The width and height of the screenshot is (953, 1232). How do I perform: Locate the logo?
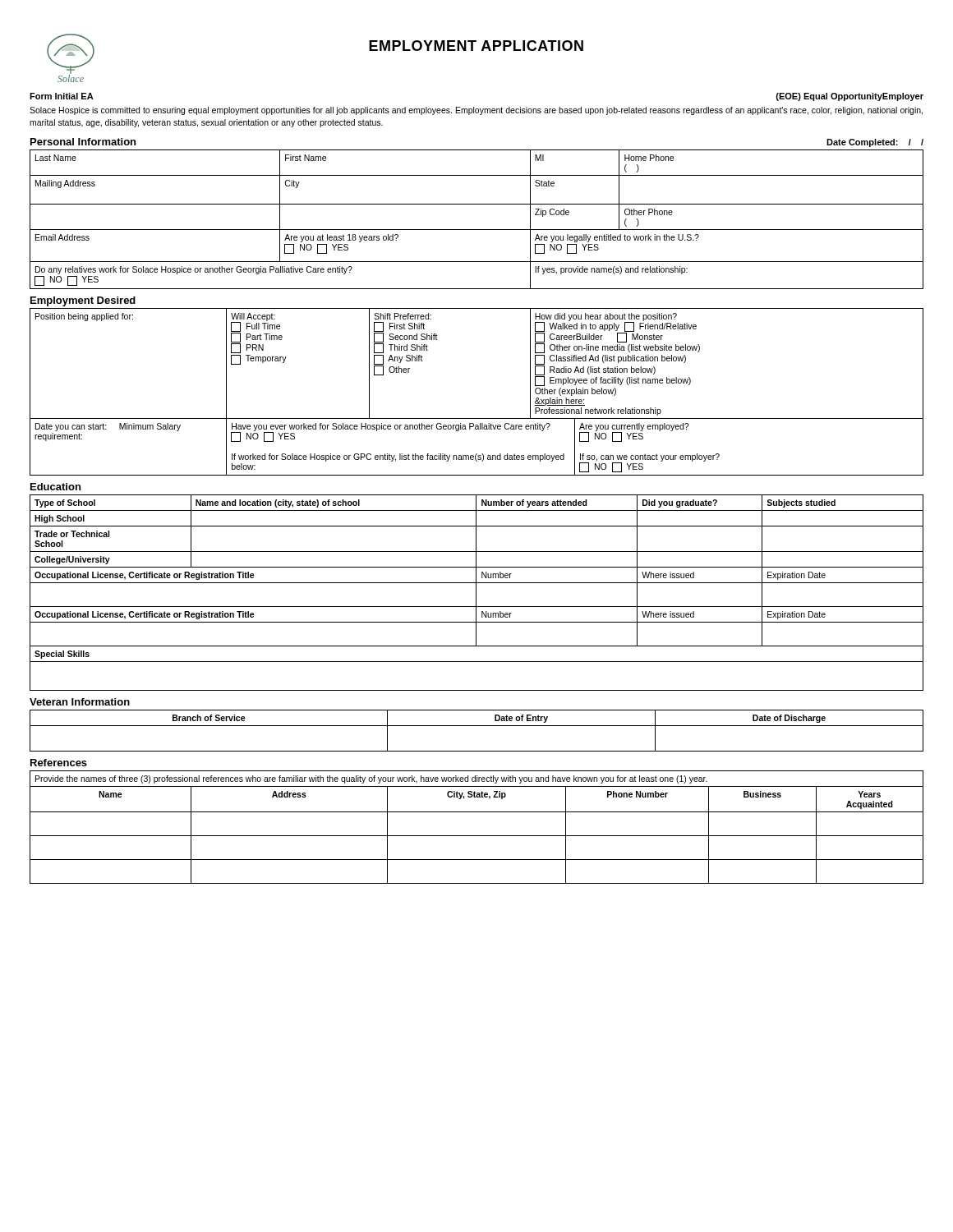pos(75,55)
